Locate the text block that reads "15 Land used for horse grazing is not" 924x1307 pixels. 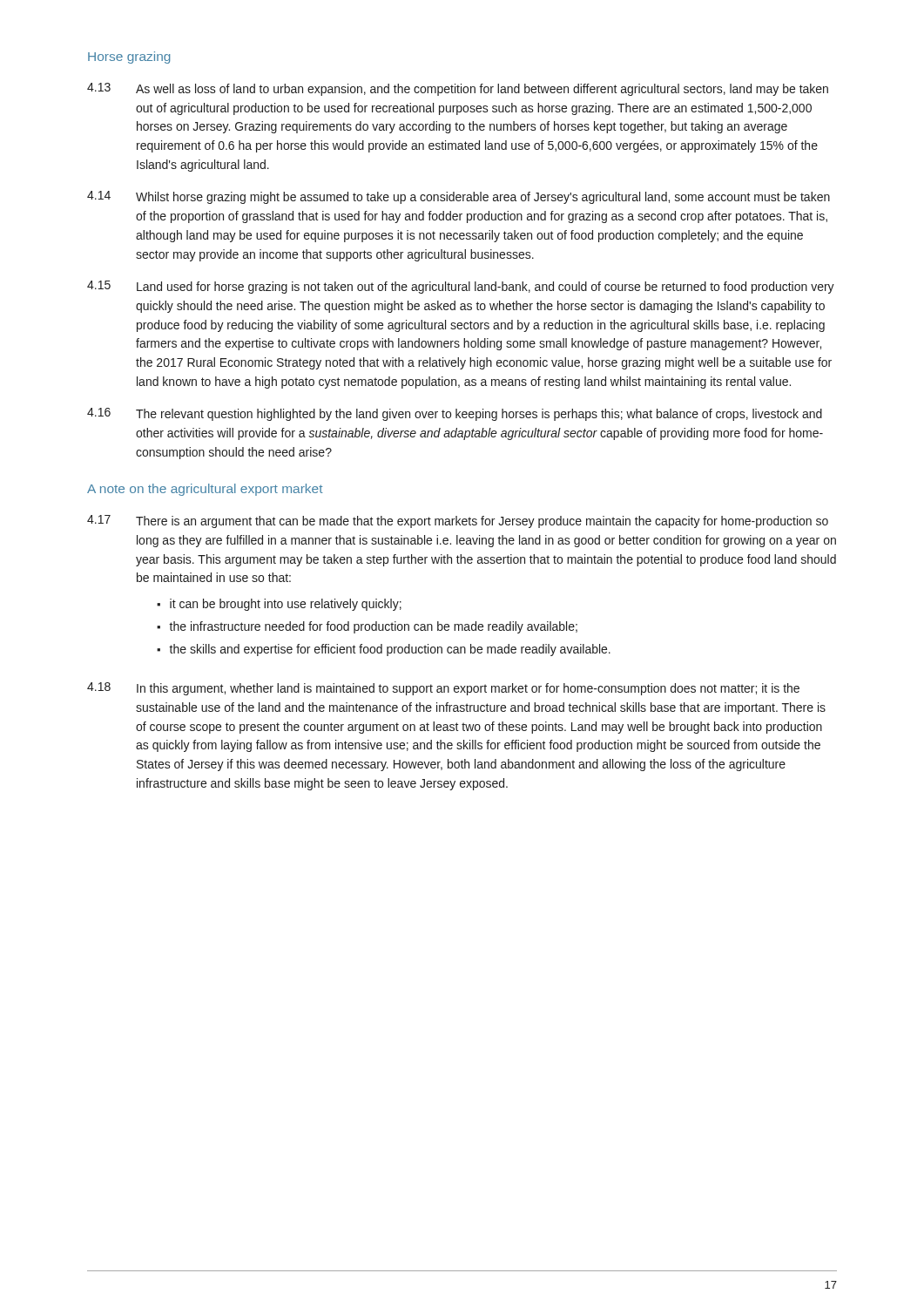[x=462, y=335]
